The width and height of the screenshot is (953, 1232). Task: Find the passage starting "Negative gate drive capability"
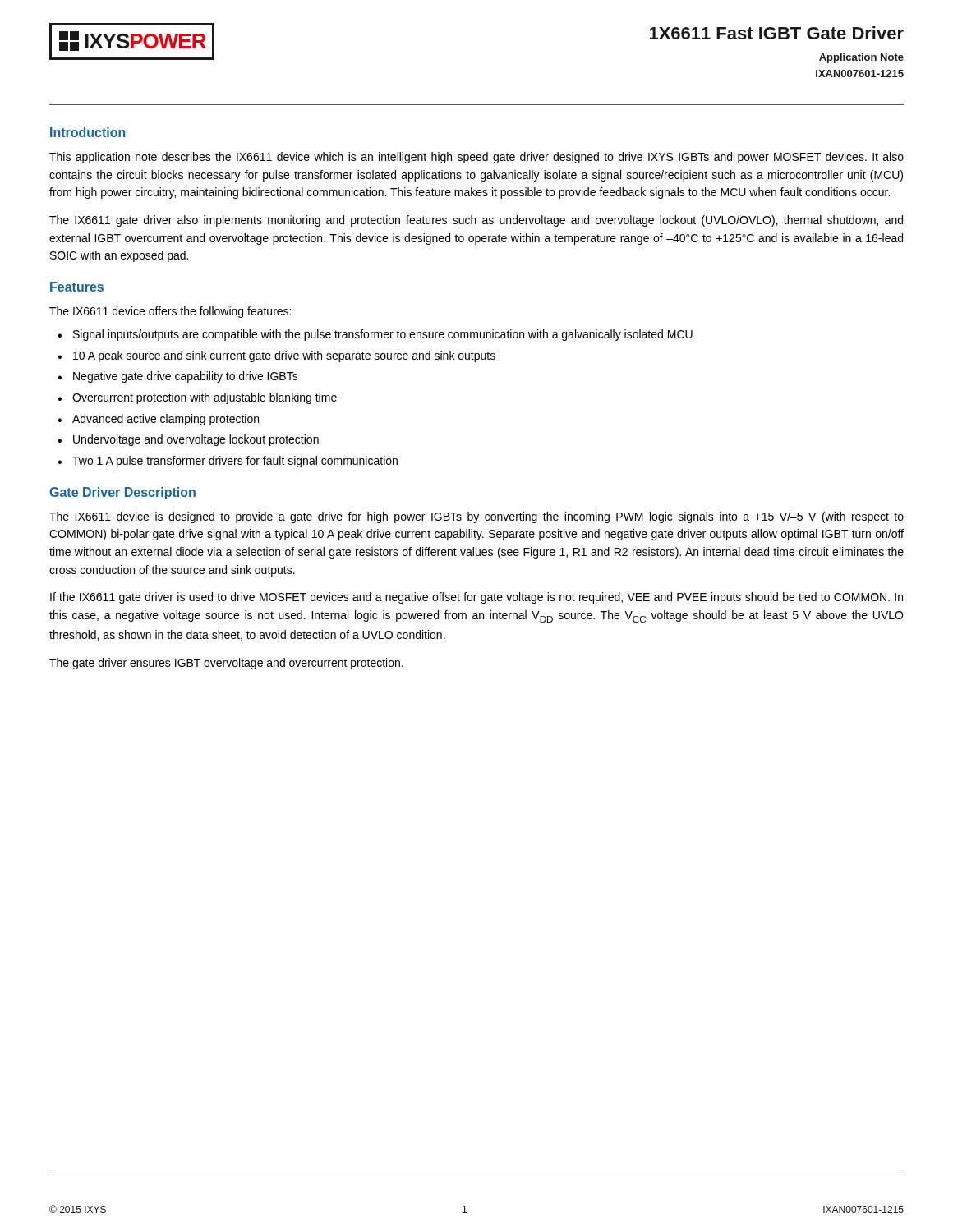point(185,376)
